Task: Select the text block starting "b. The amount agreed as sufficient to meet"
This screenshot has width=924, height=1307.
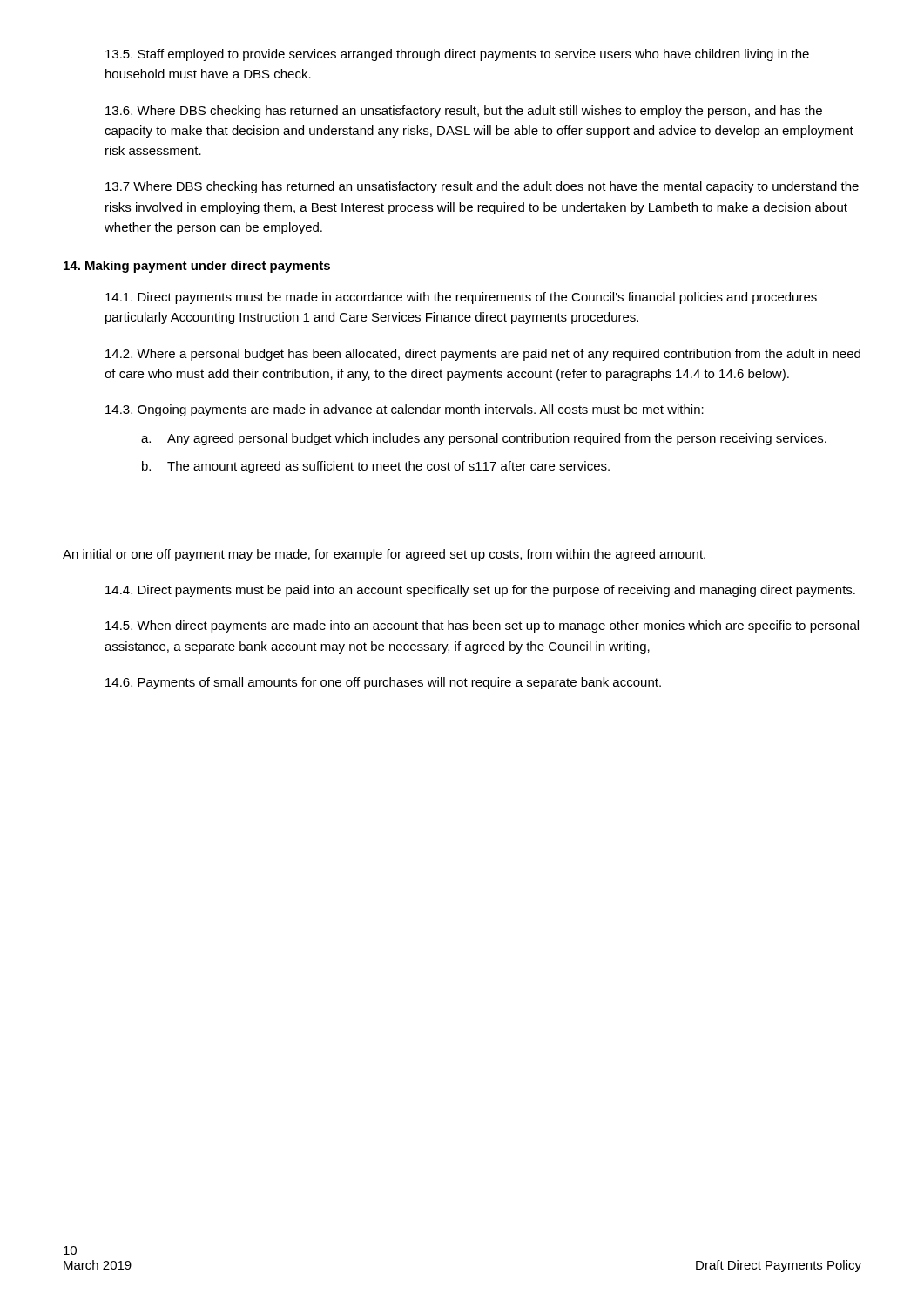Action: pos(376,465)
